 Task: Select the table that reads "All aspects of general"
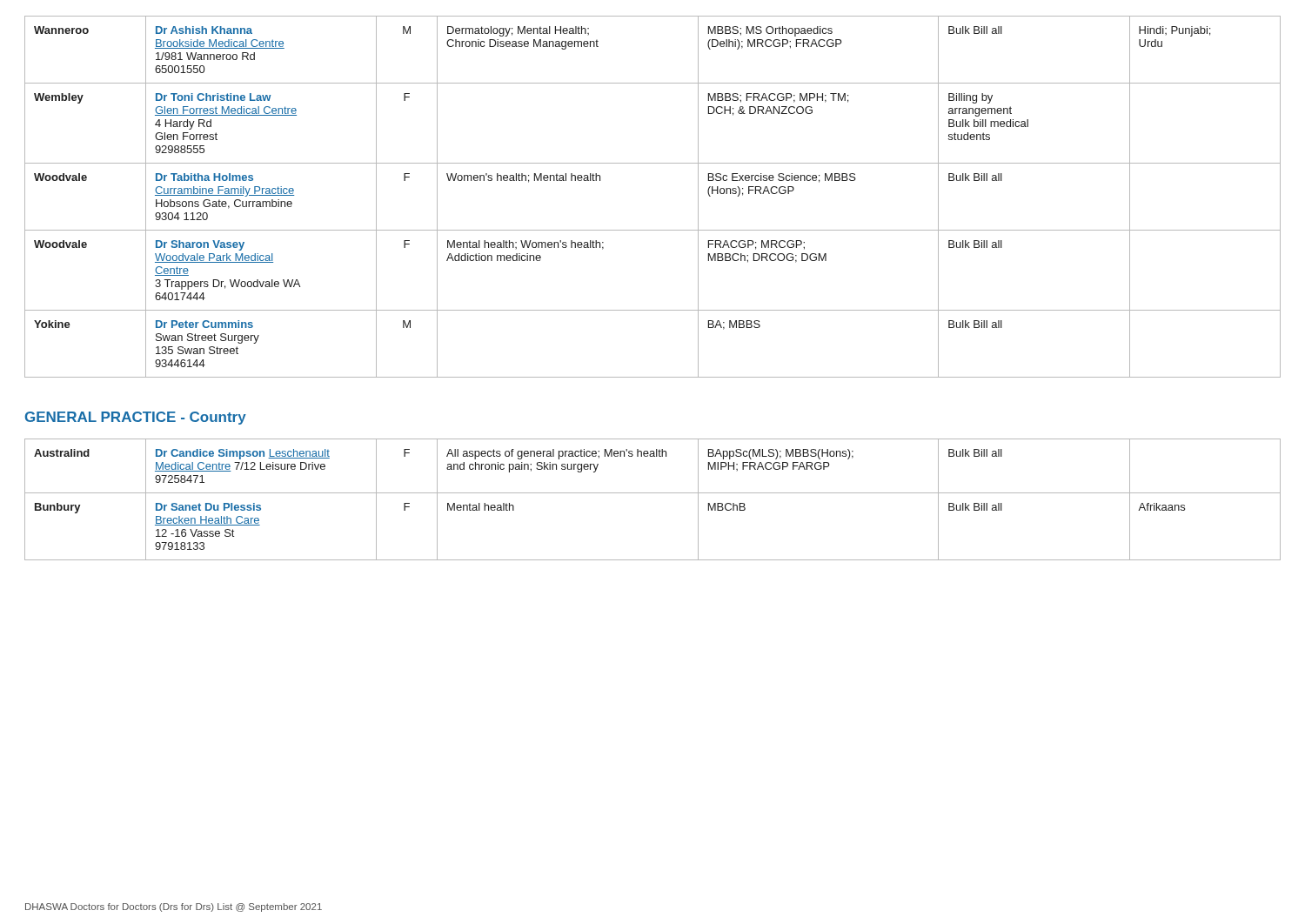point(652,499)
